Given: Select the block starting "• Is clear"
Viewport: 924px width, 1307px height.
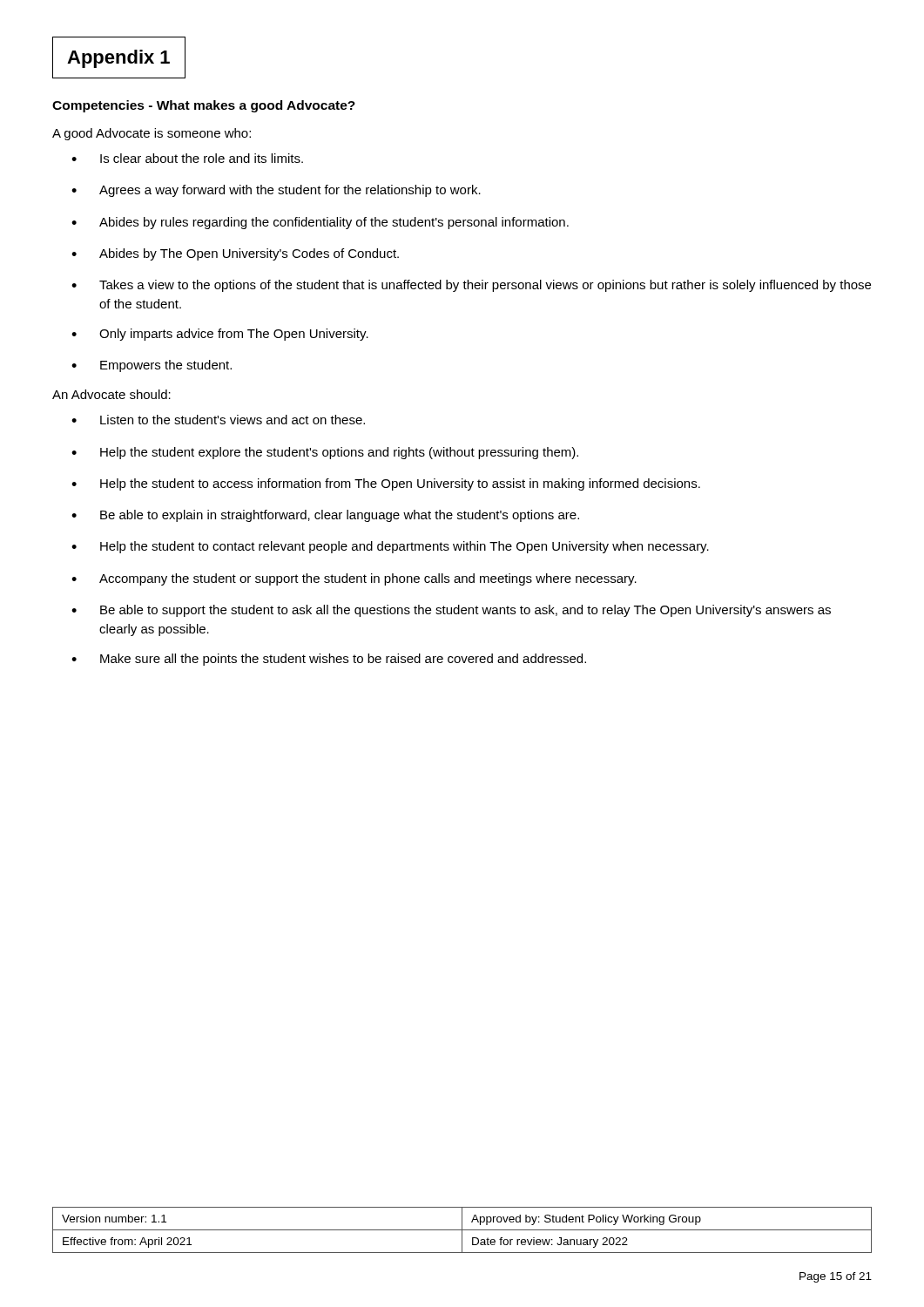Looking at the screenshot, I should tap(187, 158).
